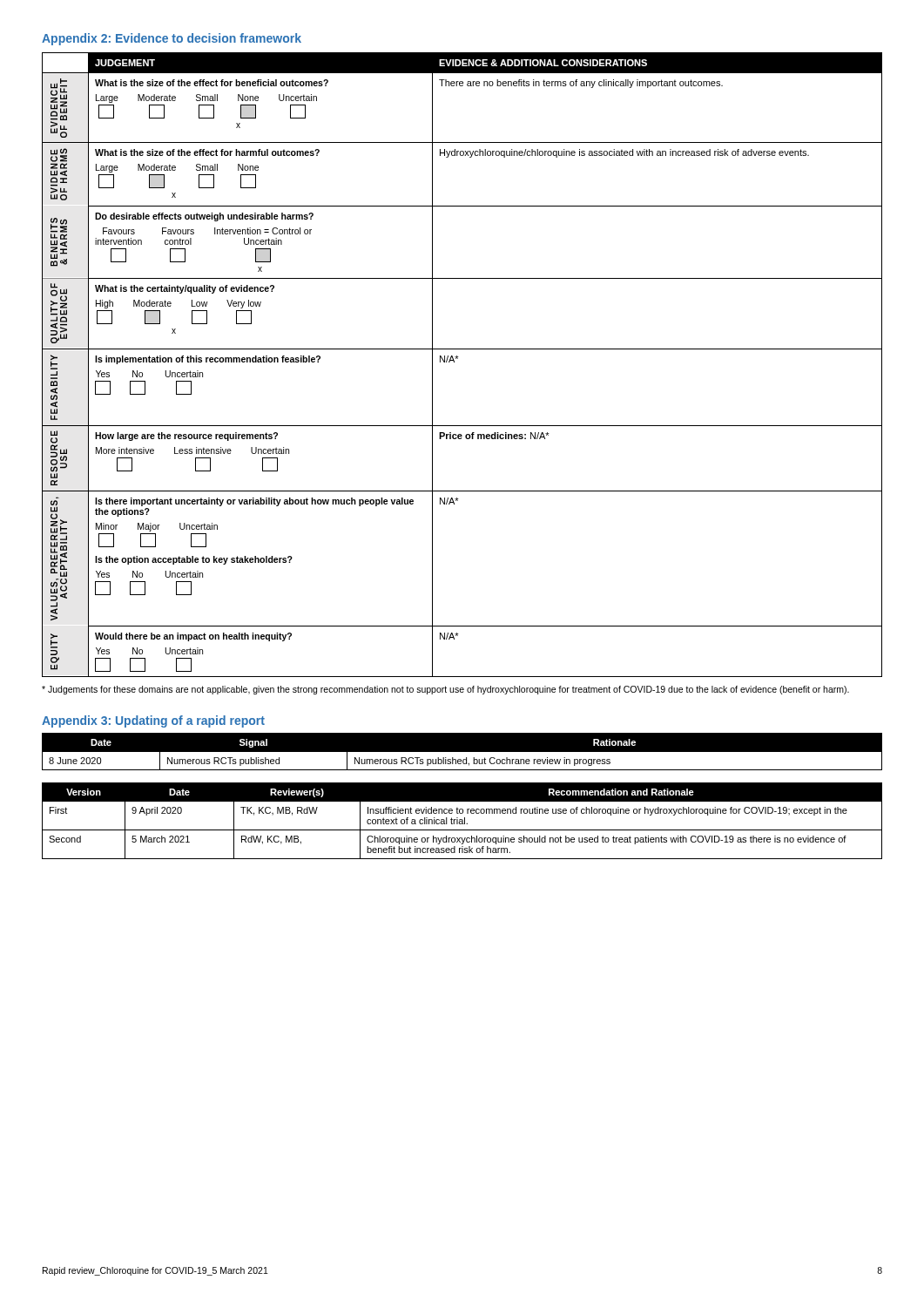
Task: Locate the table with the text "Recommendation and Rationale"
Action: (x=462, y=820)
